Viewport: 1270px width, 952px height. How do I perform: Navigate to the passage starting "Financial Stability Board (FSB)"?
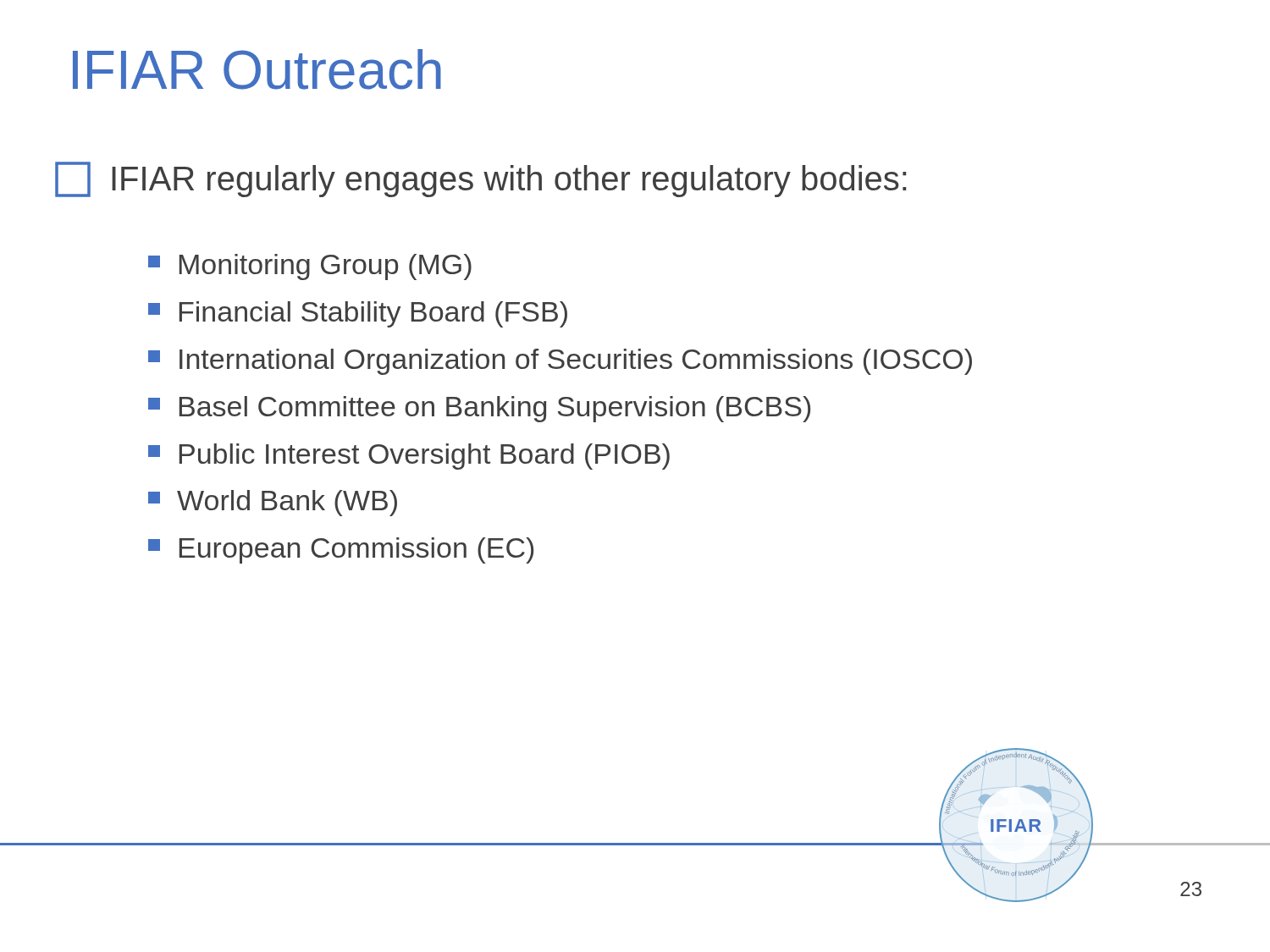359,312
